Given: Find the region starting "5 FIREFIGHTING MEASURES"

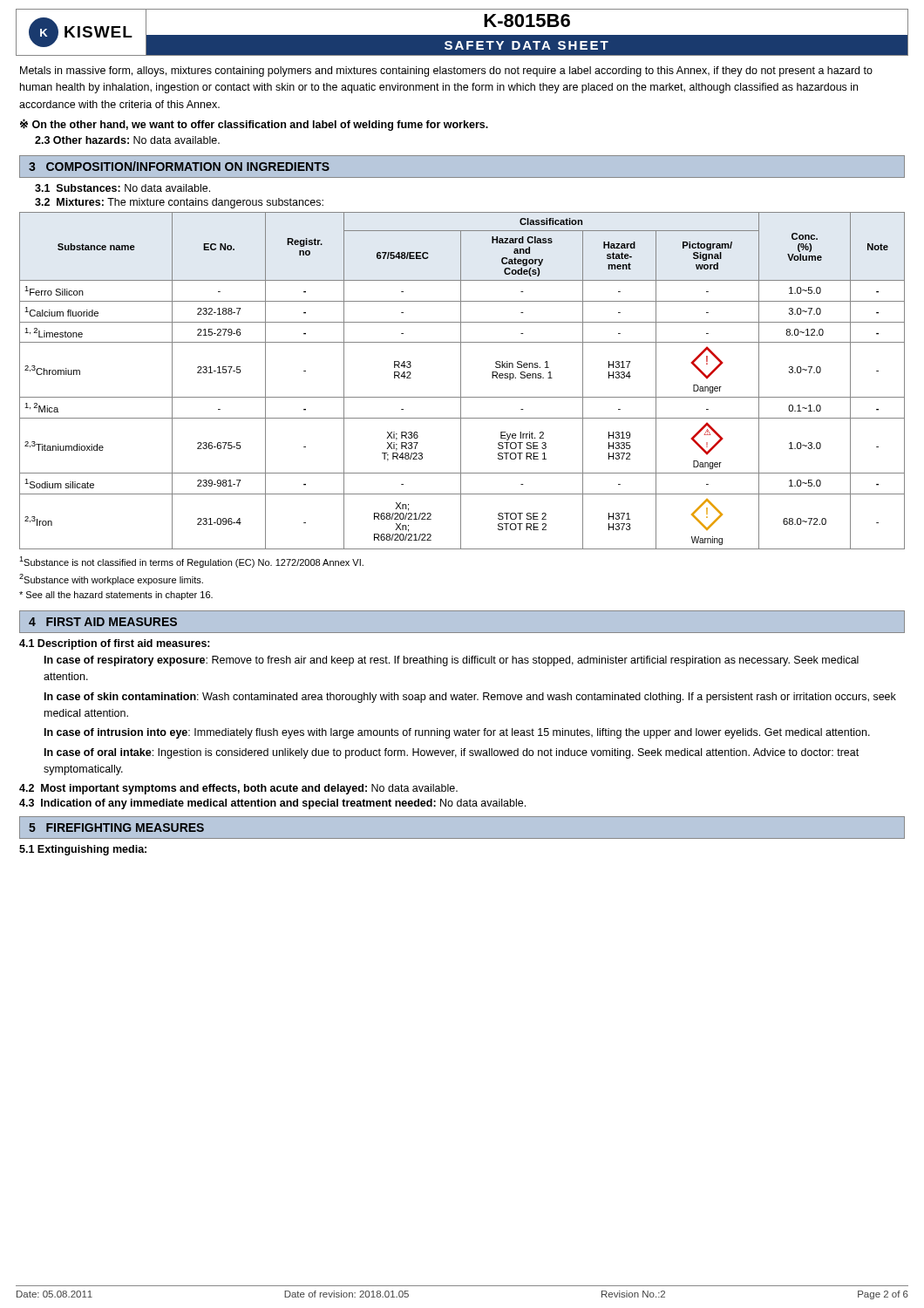Looking at the screenshot, I should click(117, 827).
